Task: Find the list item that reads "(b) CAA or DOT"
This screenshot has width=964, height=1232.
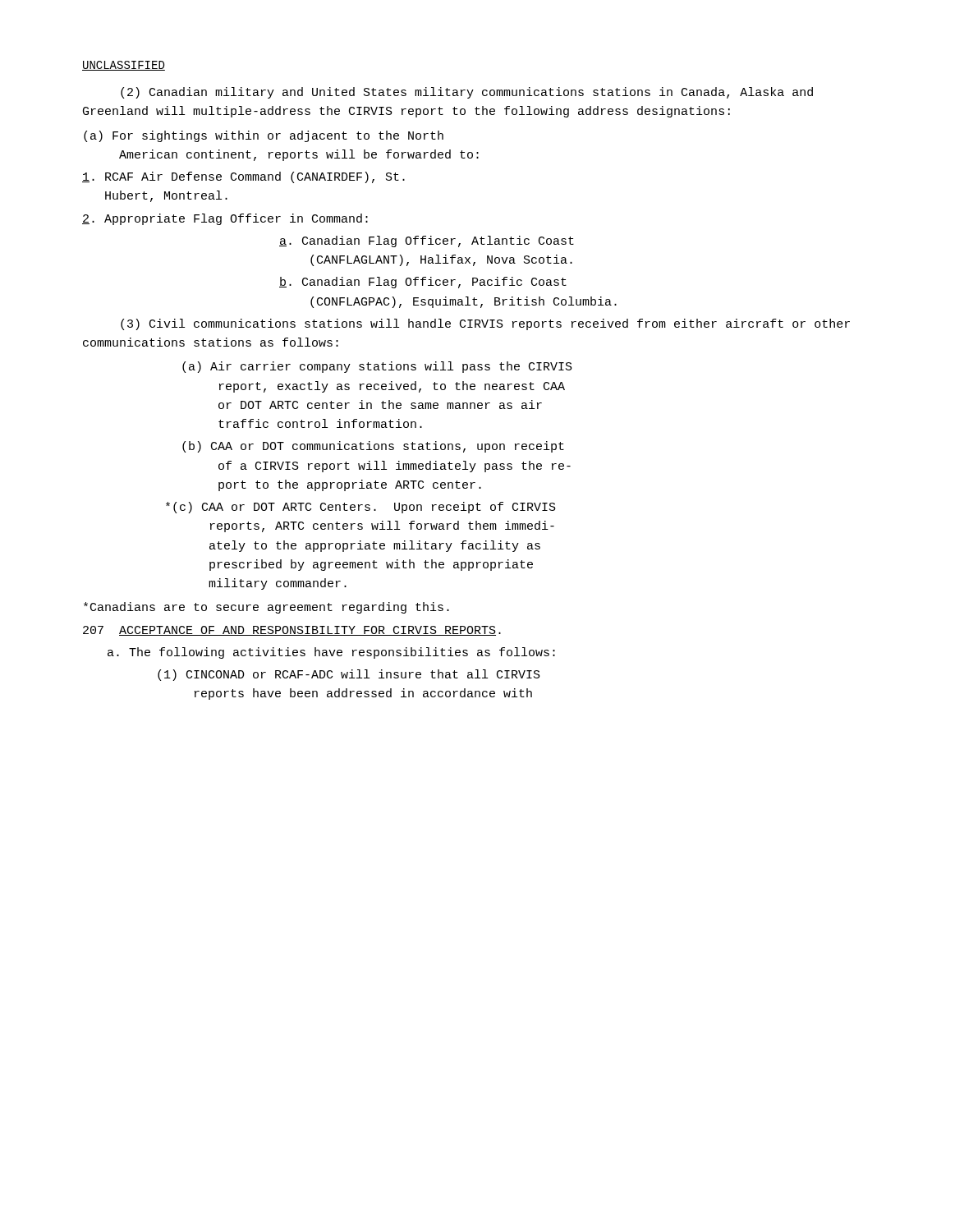Action: [377, 466]
